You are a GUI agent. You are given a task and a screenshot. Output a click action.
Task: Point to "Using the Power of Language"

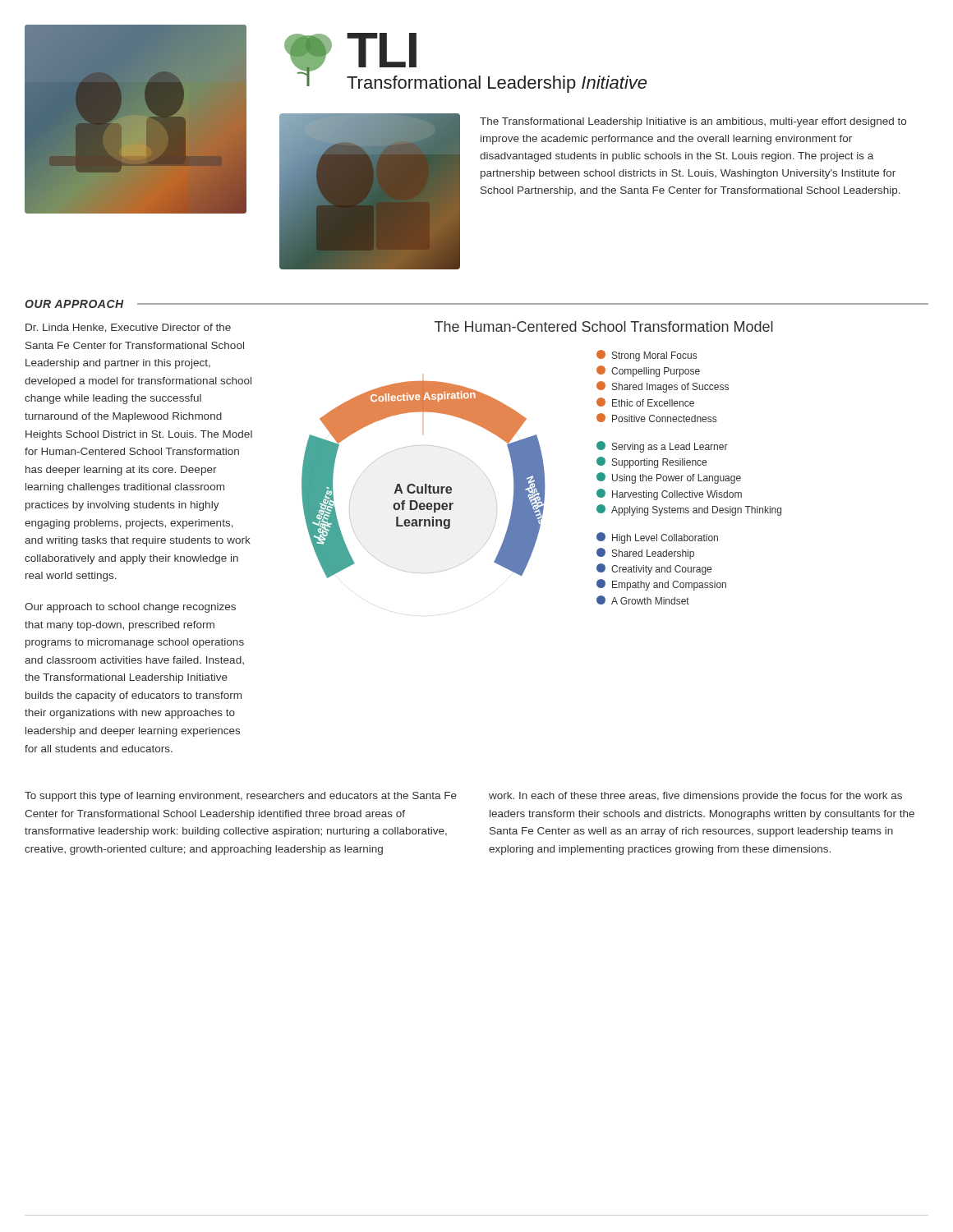point(669,478)
